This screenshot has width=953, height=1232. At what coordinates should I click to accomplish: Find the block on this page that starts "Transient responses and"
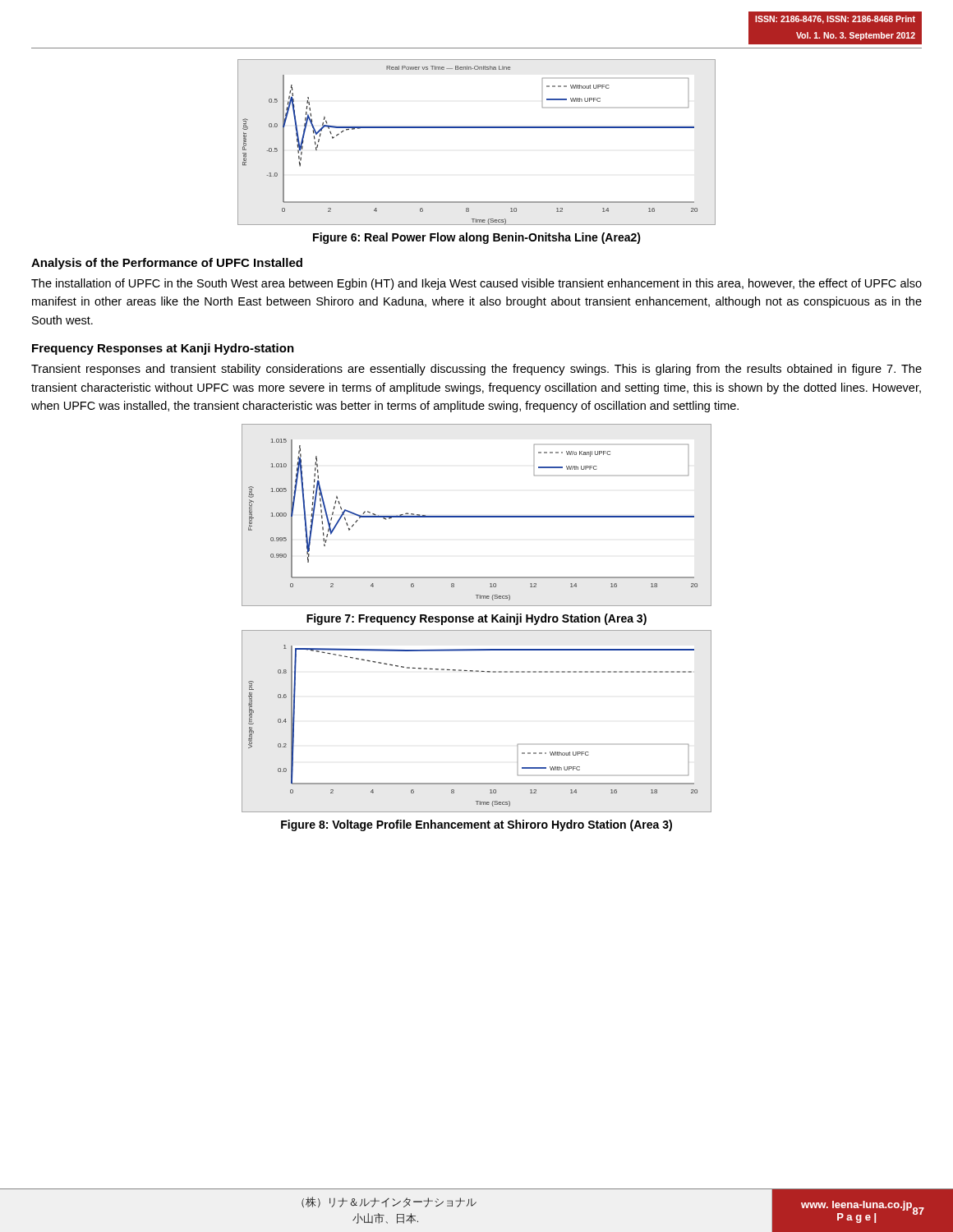tap(476, 388)
